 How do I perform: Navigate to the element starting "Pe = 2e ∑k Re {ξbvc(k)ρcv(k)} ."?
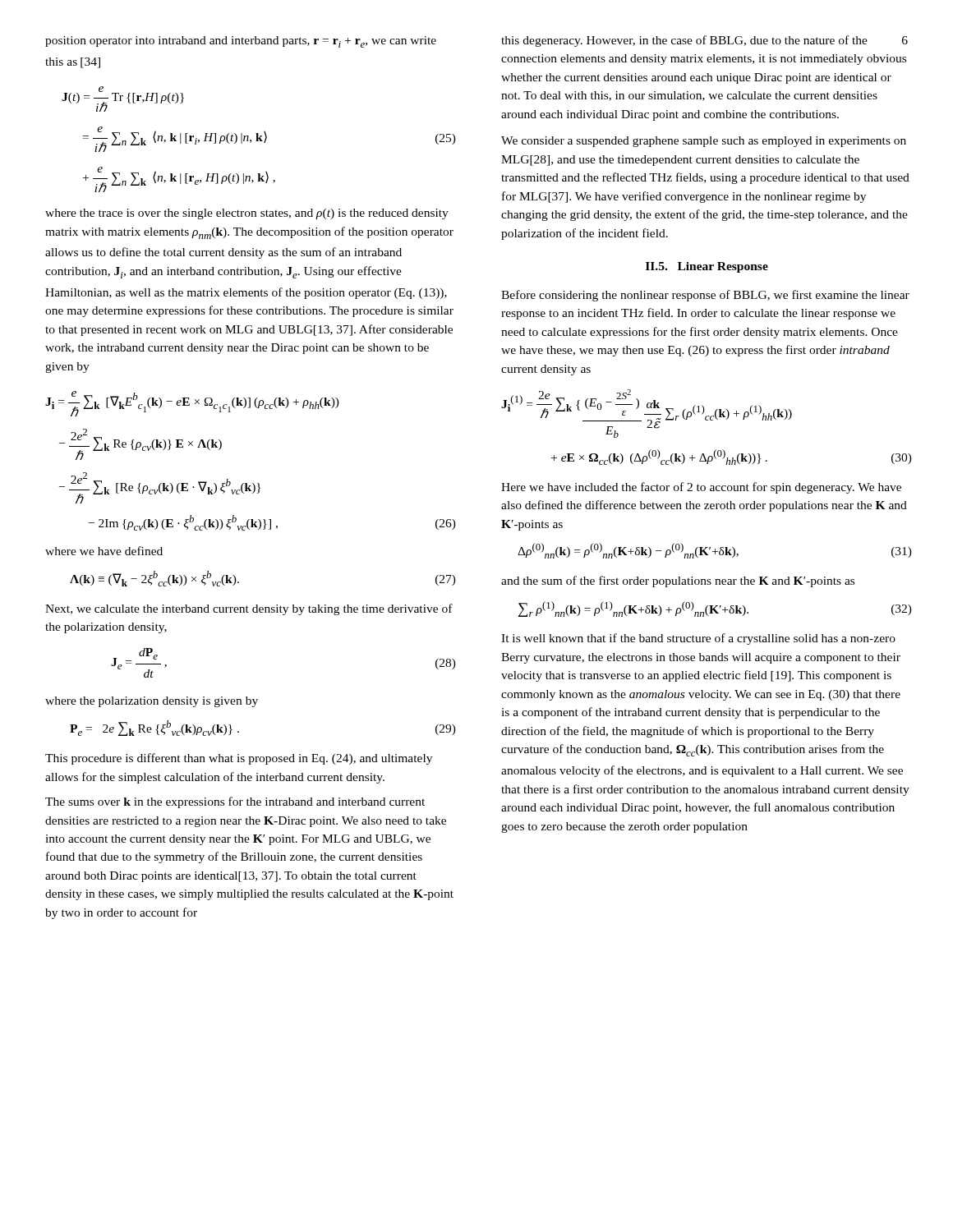157,728
